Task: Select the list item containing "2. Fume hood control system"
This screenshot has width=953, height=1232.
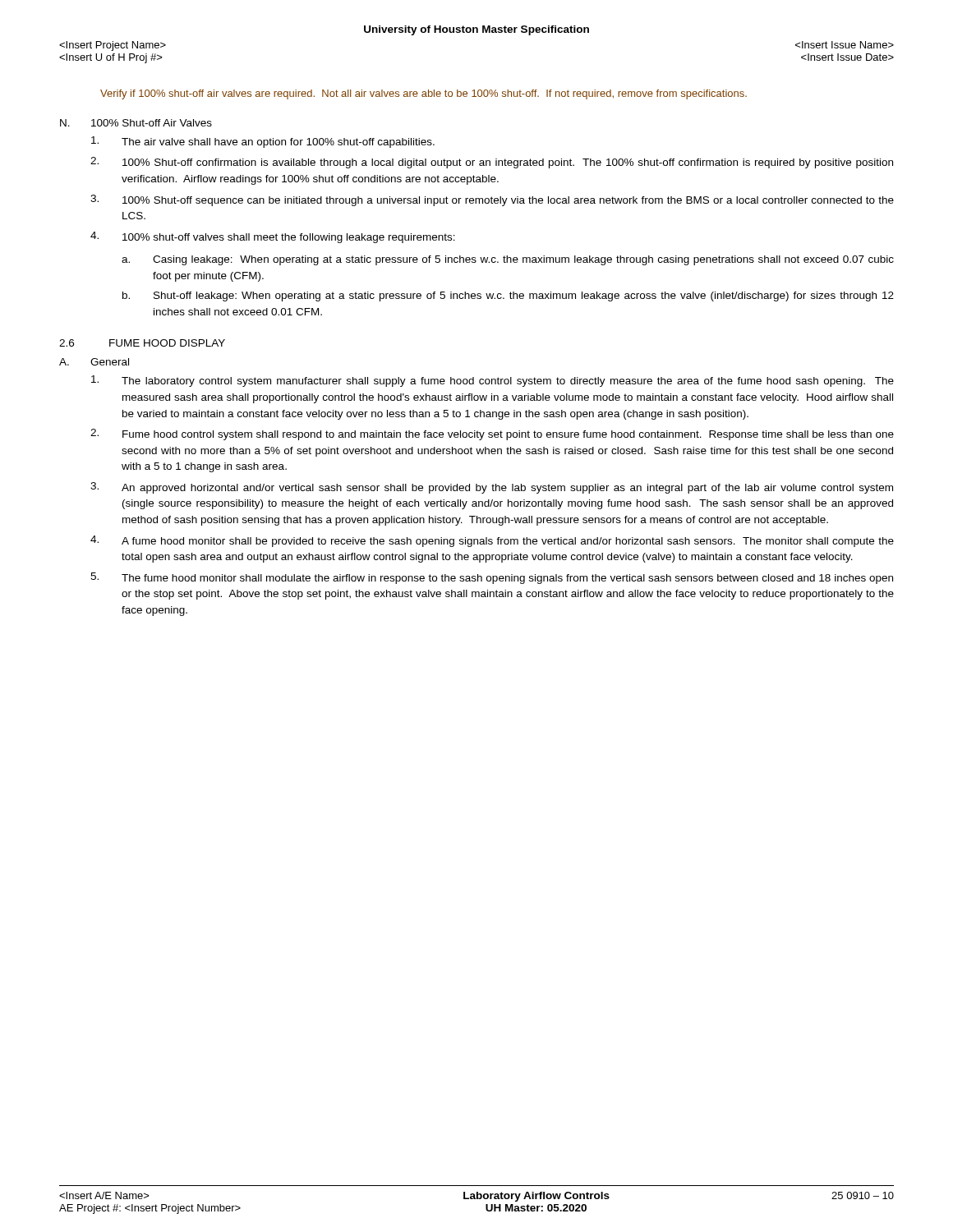Action: tap(492, 450)
